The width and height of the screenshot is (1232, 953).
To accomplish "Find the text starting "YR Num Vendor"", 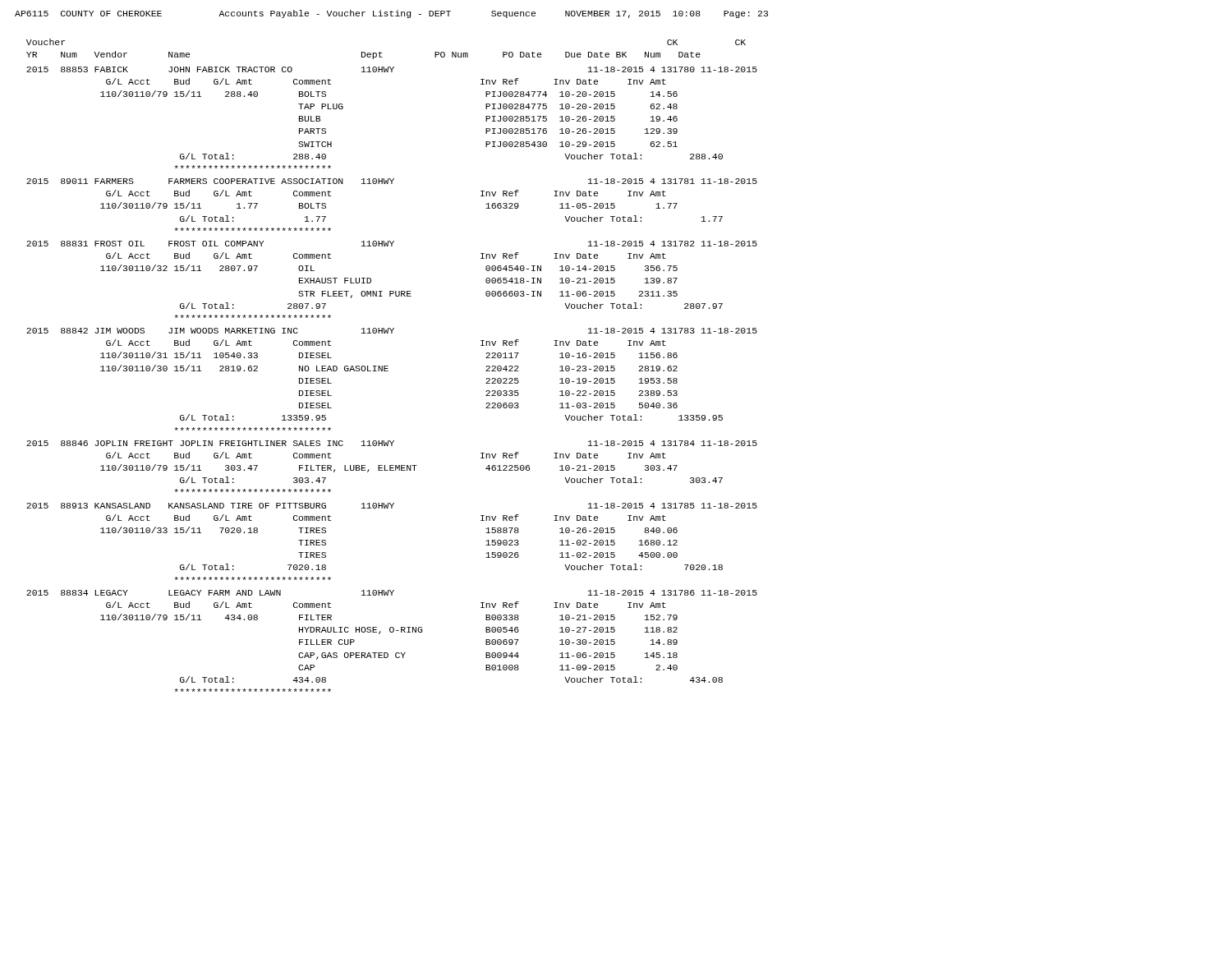I will tap(358, 55).
